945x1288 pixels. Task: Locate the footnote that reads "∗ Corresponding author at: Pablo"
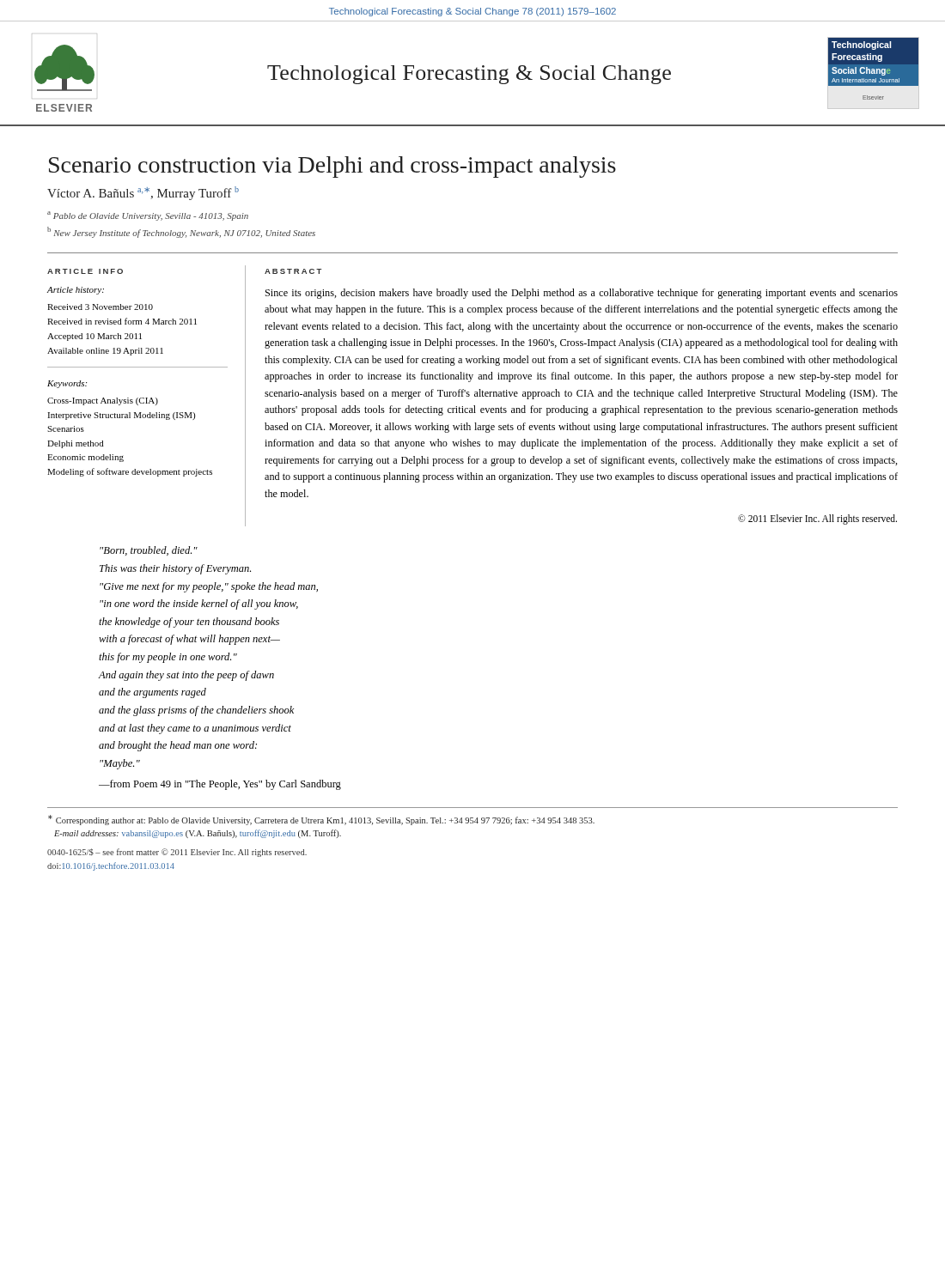(321, 826)
